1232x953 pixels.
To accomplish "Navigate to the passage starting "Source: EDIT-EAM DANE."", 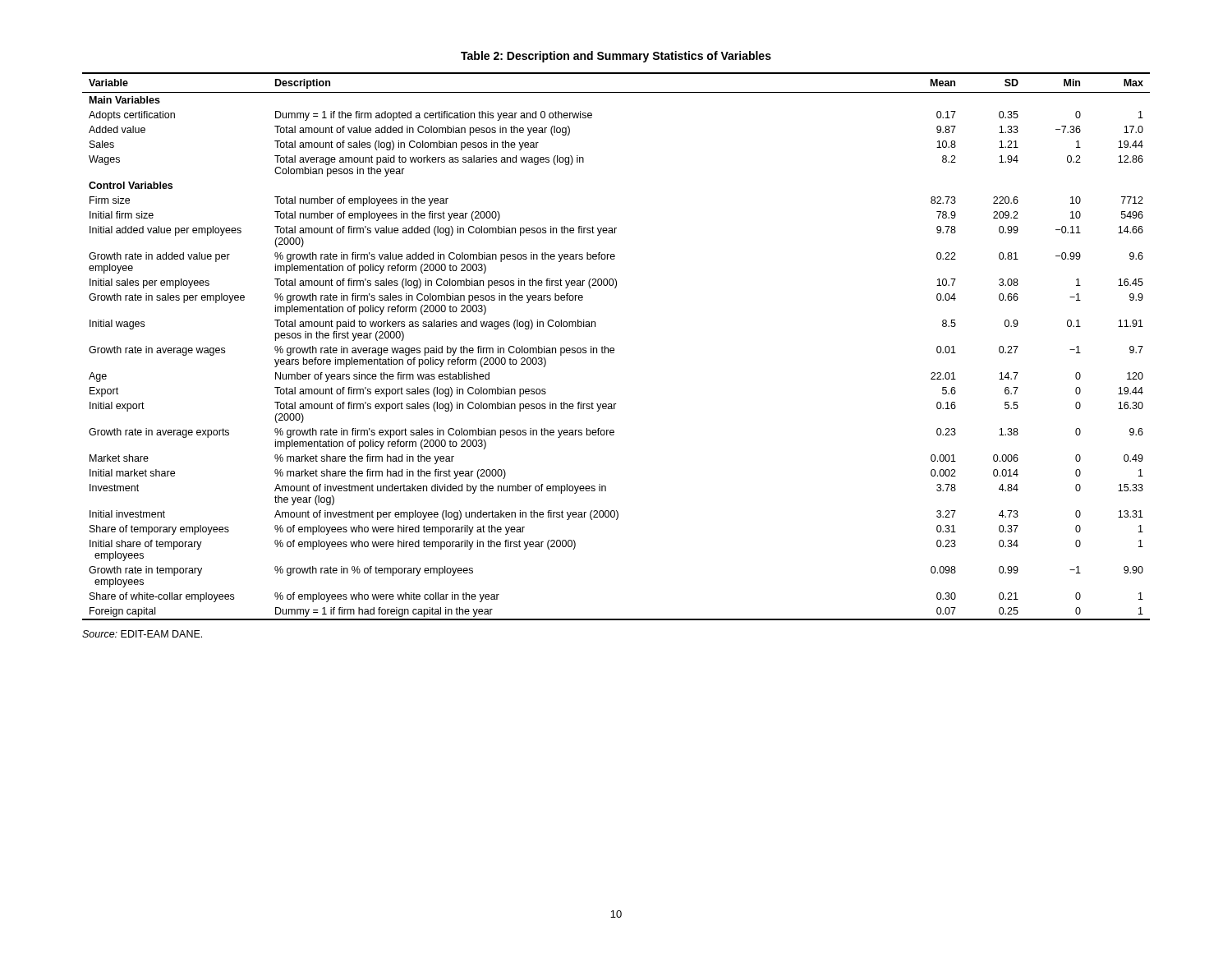I will click(143, 634).
